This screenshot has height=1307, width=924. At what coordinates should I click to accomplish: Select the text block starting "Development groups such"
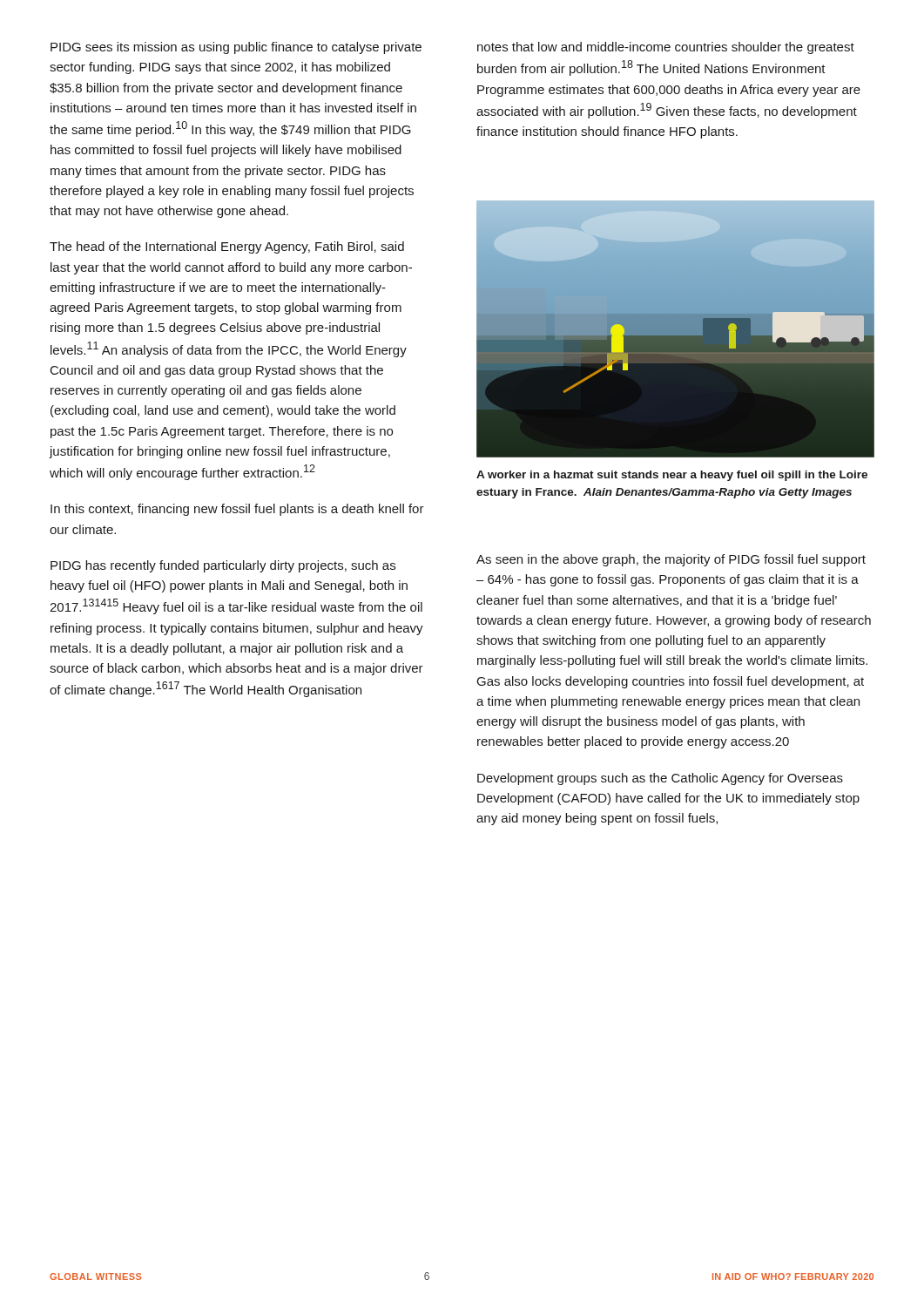coord(668,797)
